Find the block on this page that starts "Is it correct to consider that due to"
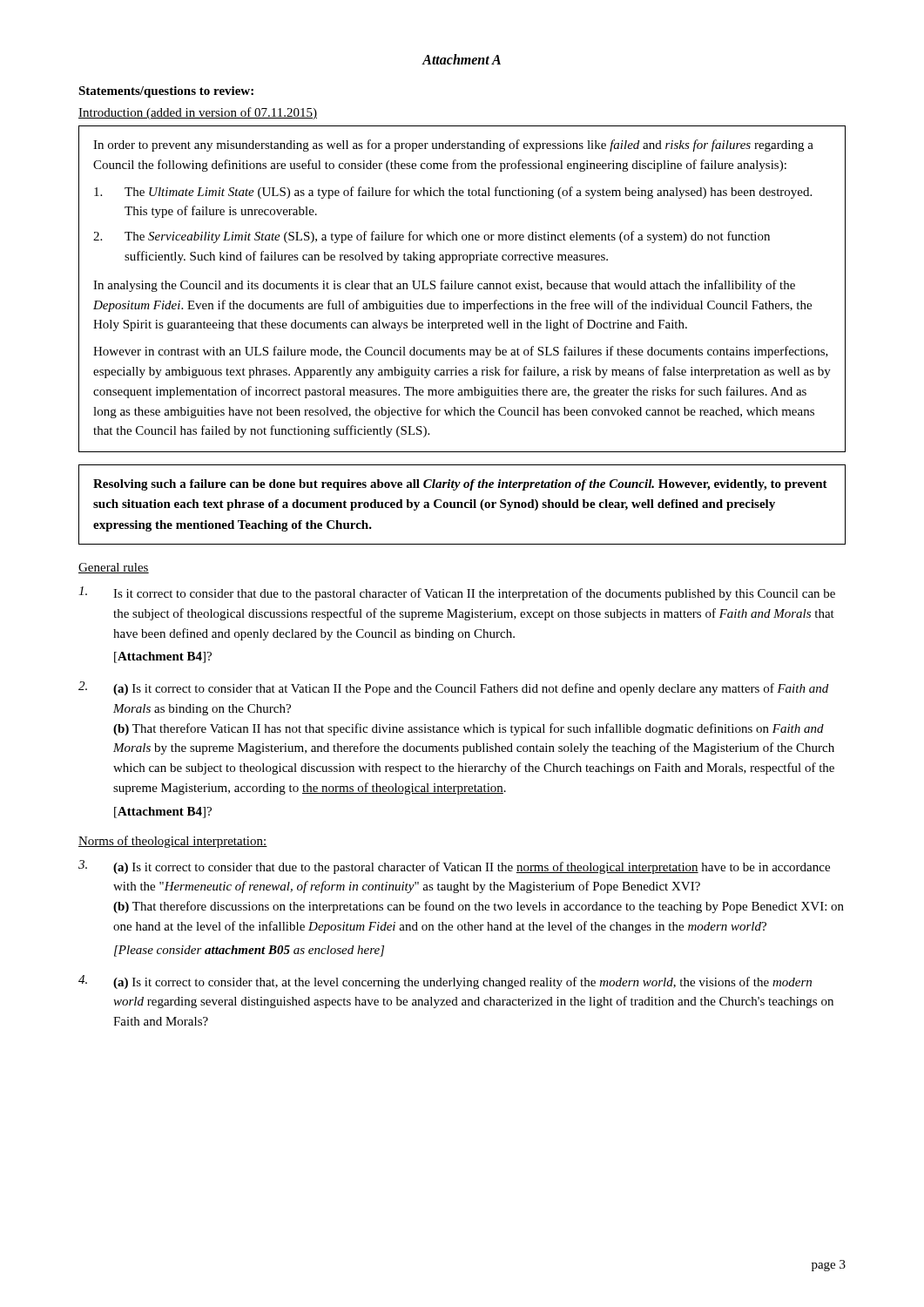 pyautogui.click(x=462, y=625)
